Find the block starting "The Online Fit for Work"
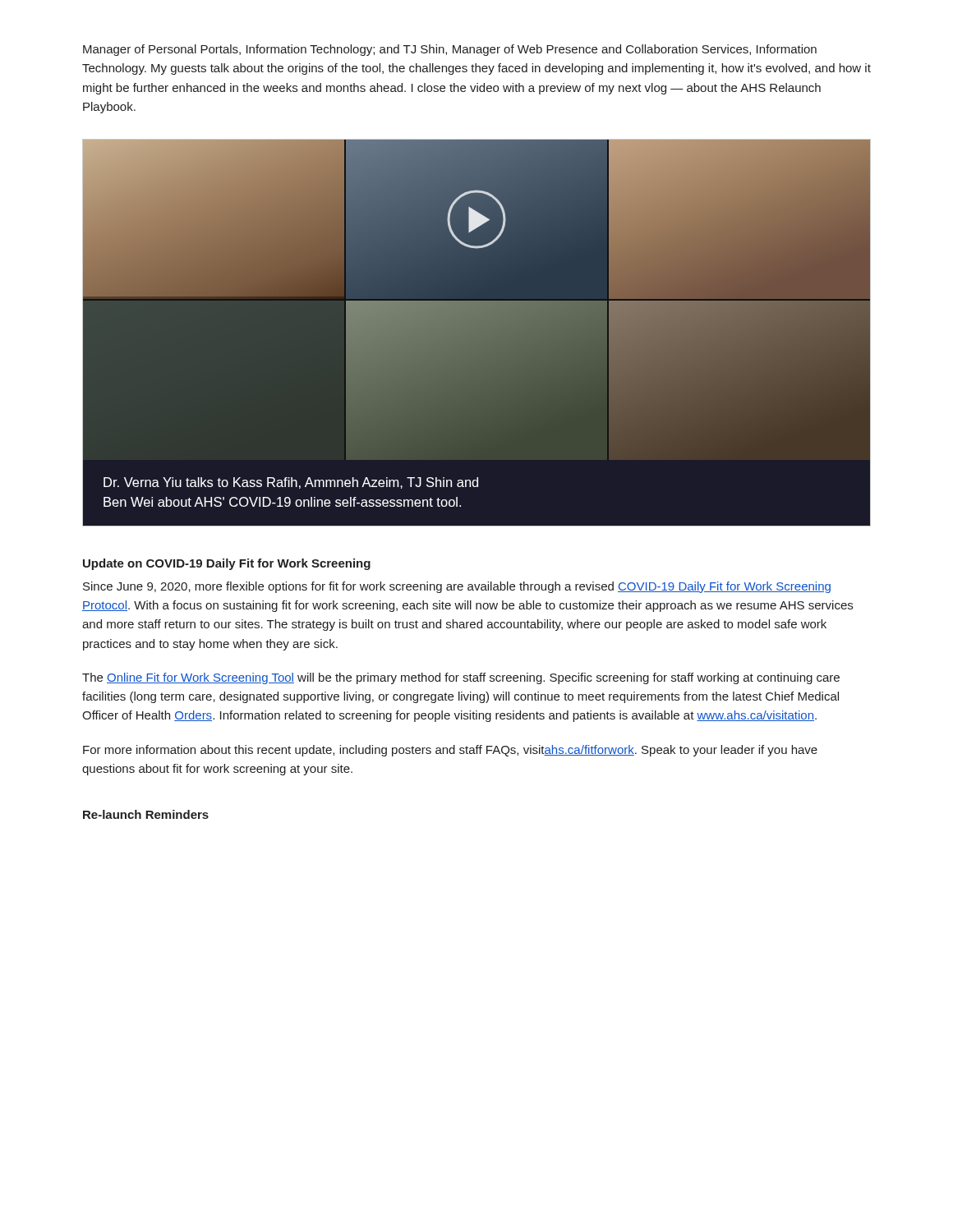This screenshot has width=953, height=1232. 461,696
